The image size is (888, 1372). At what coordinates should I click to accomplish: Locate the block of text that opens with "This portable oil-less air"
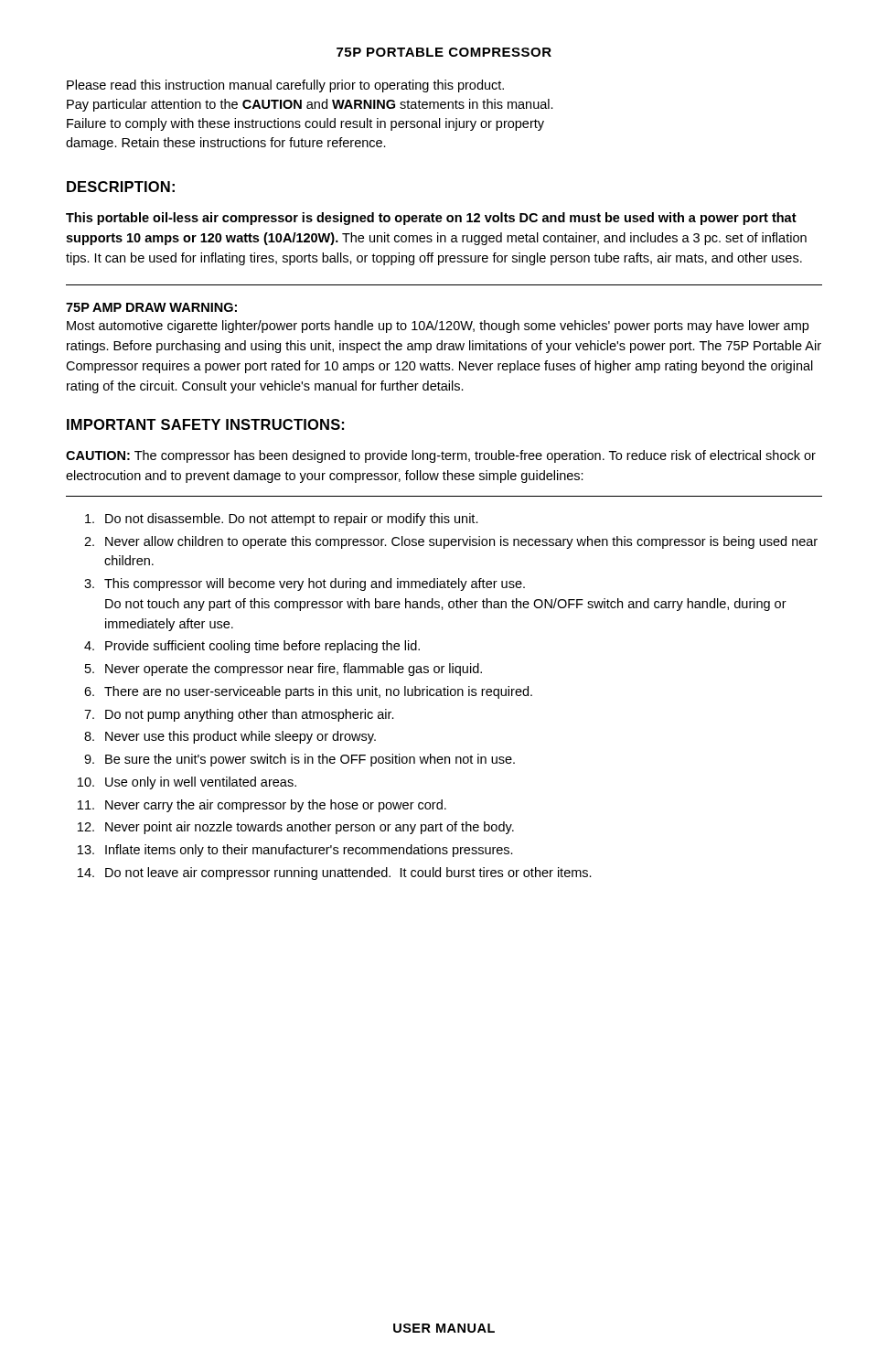436,238
